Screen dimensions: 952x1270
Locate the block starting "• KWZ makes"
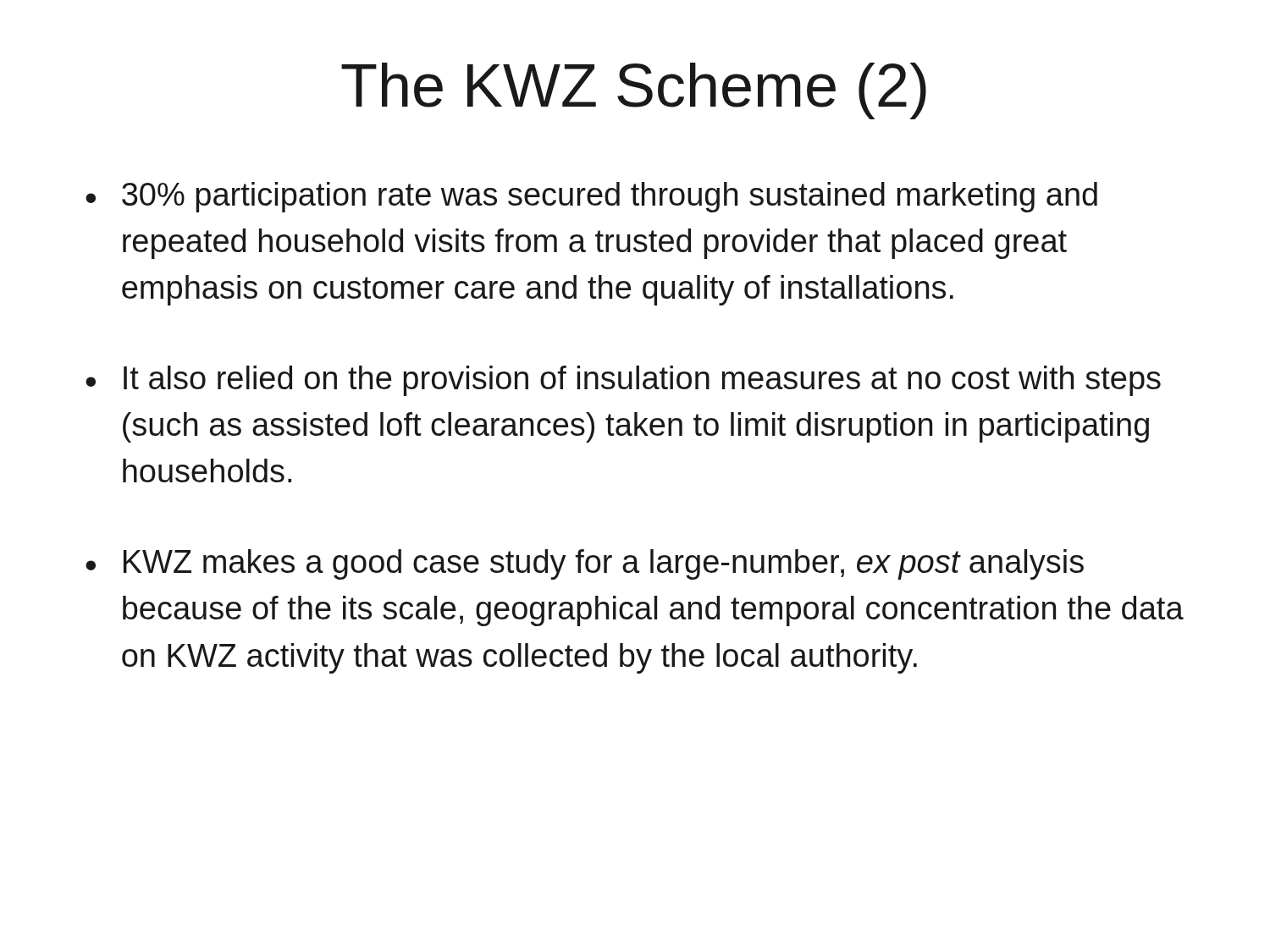[635, 609]
